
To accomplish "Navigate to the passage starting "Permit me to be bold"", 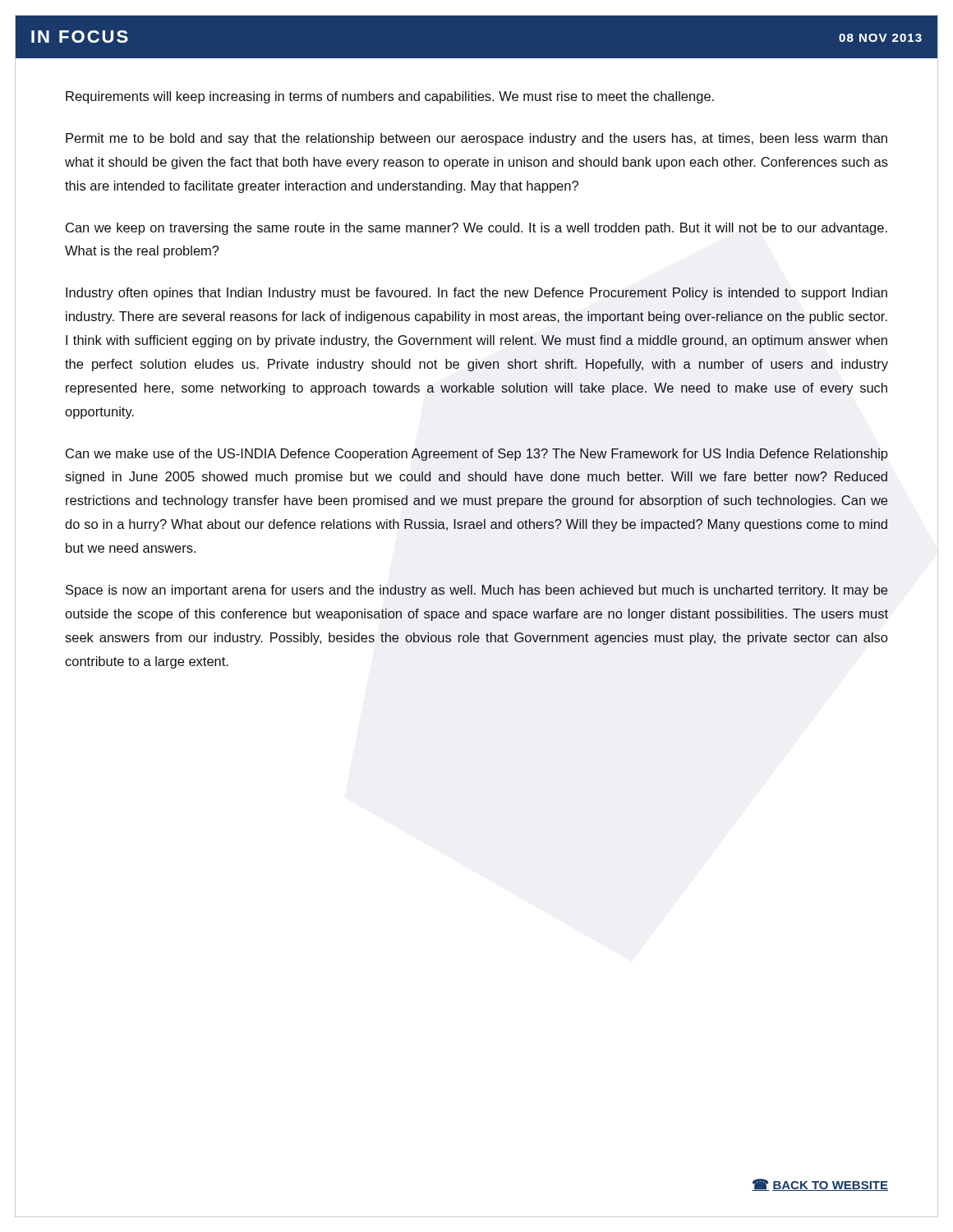I will tap(476, 162).
